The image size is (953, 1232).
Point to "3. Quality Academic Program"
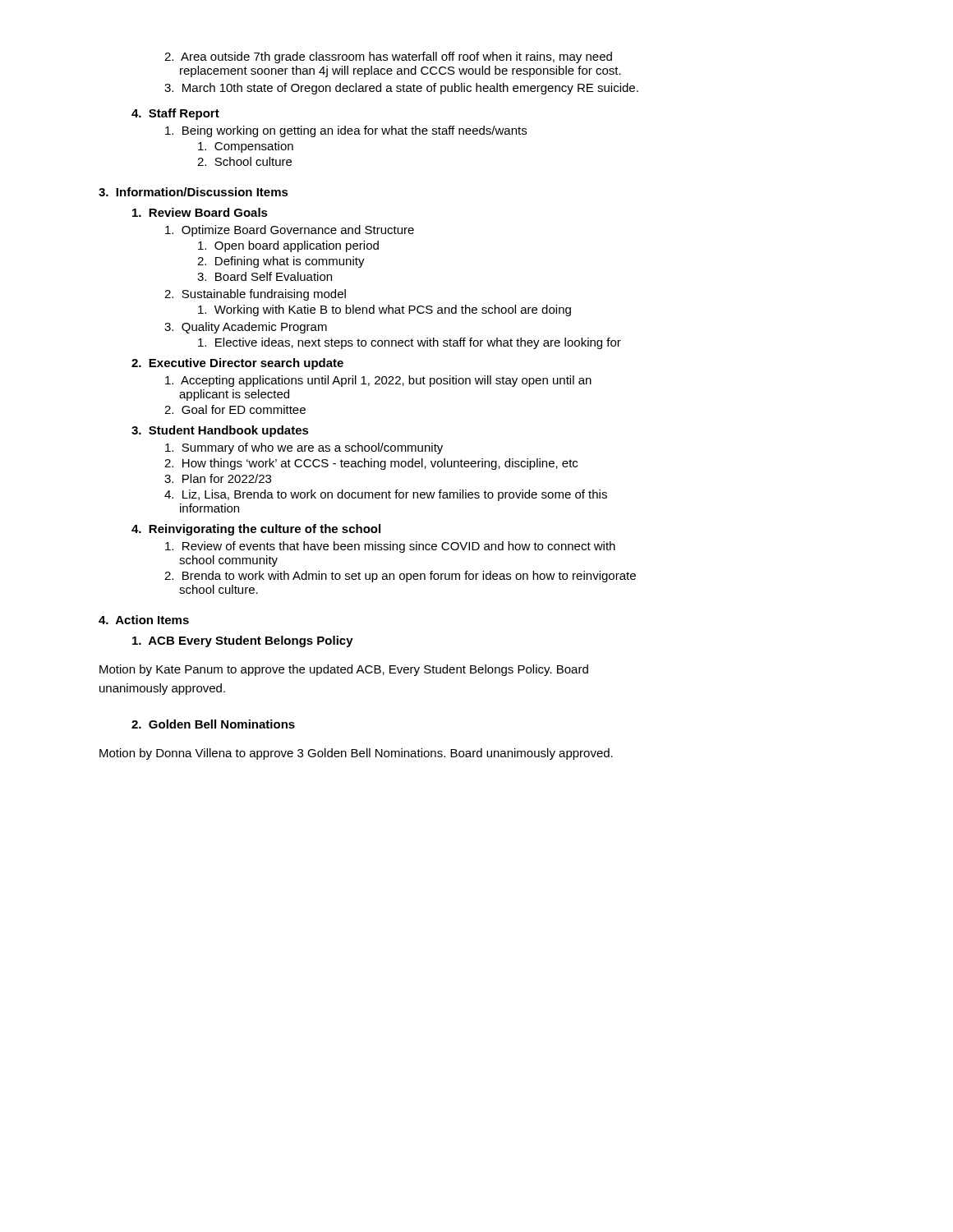pos(246,326)
